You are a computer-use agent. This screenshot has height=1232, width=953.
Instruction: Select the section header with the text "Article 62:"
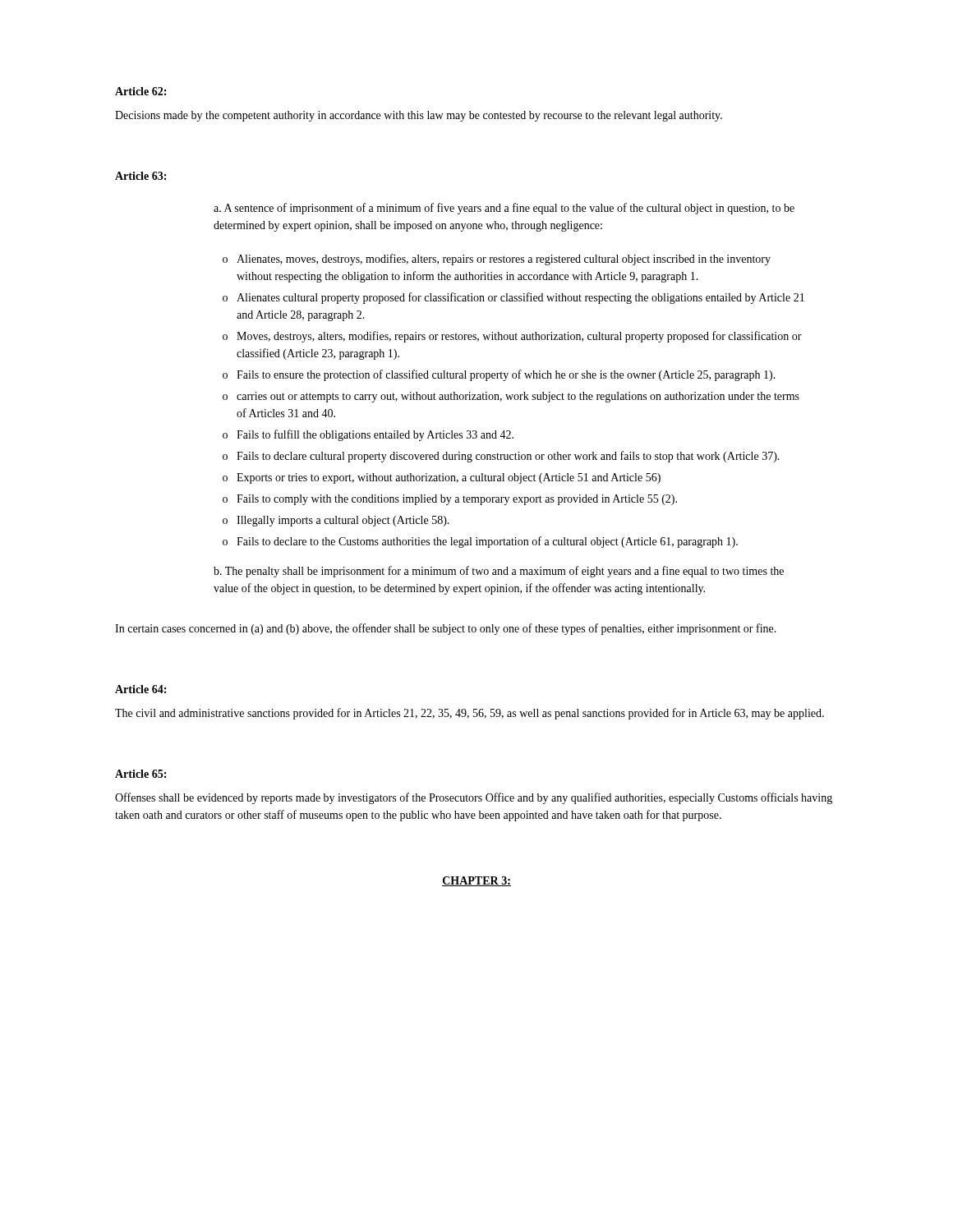click(141, 92)
